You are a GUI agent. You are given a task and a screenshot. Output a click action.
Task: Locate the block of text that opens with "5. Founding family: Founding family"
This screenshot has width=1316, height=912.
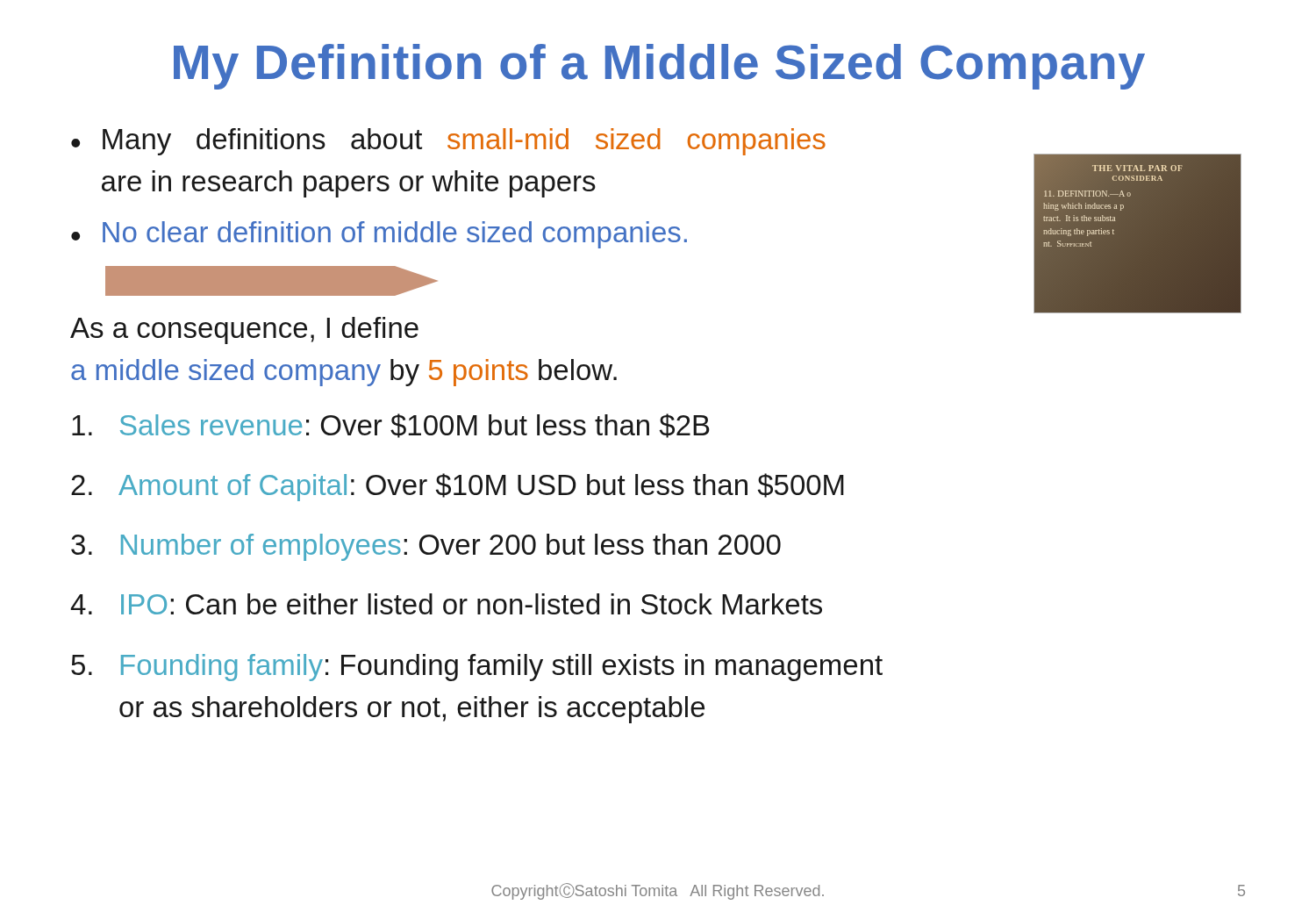coord(476,686)
